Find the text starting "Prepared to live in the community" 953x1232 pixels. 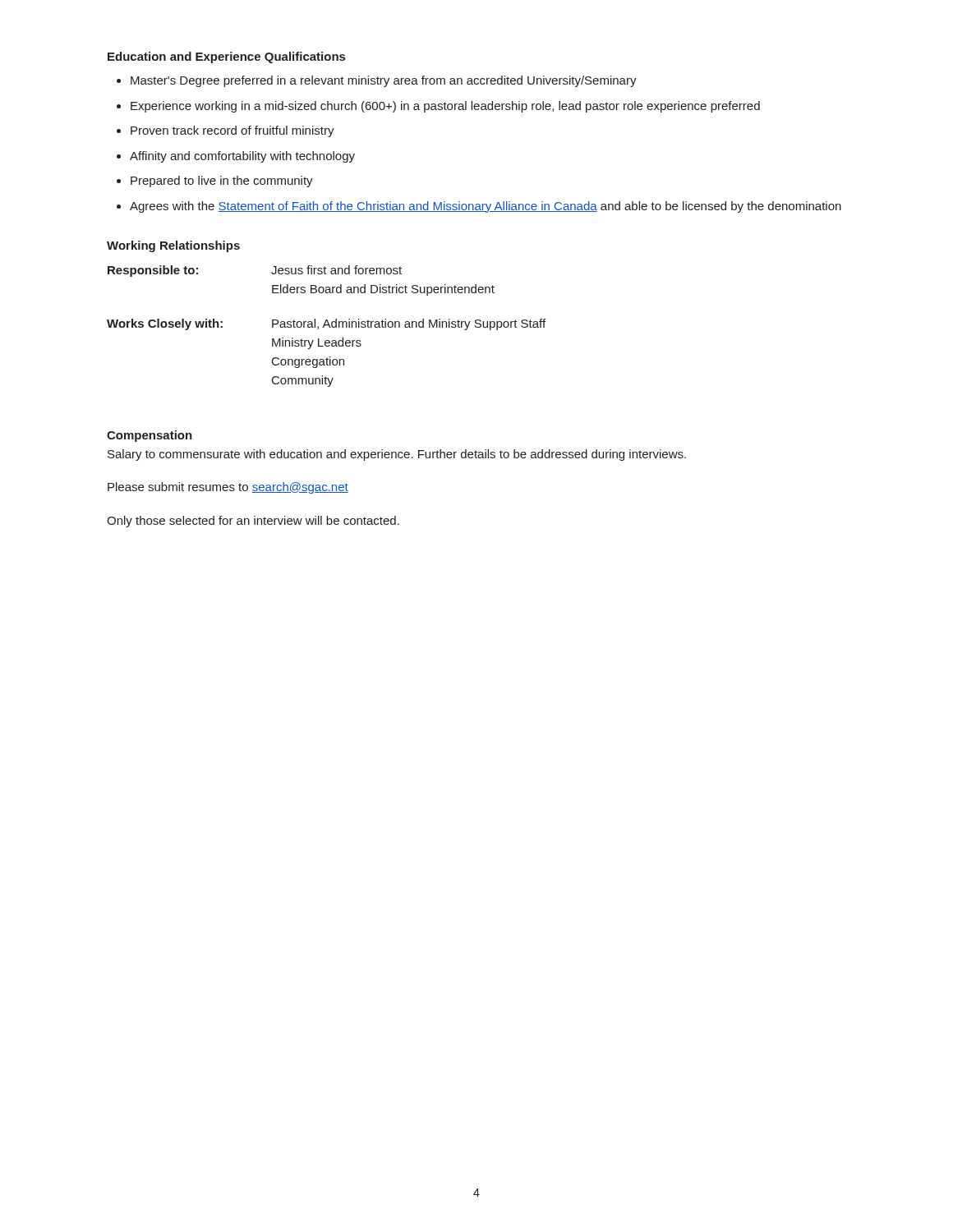221,180
